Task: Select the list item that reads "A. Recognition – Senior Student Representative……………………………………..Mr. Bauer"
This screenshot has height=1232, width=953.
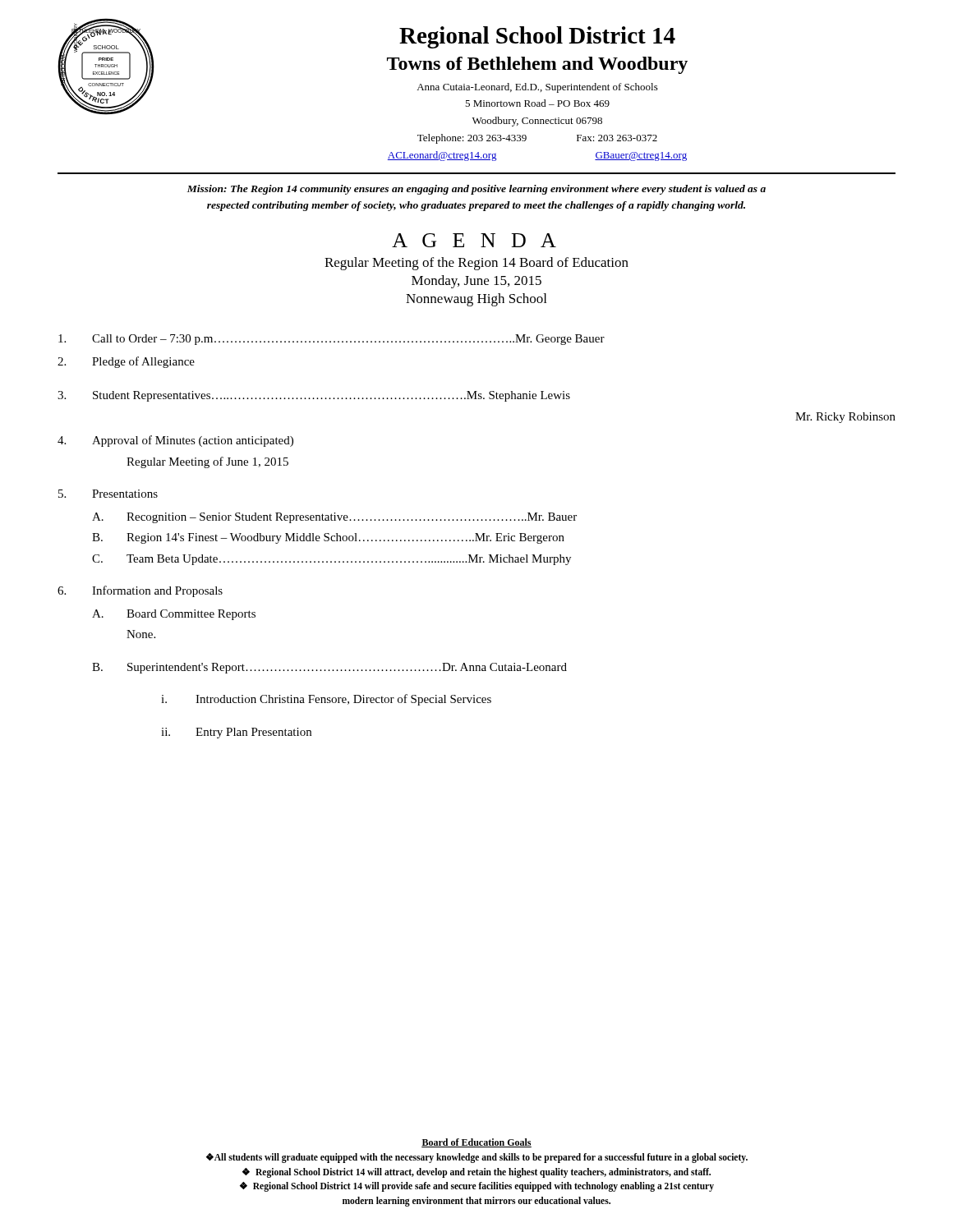Action: coord(494,517)
